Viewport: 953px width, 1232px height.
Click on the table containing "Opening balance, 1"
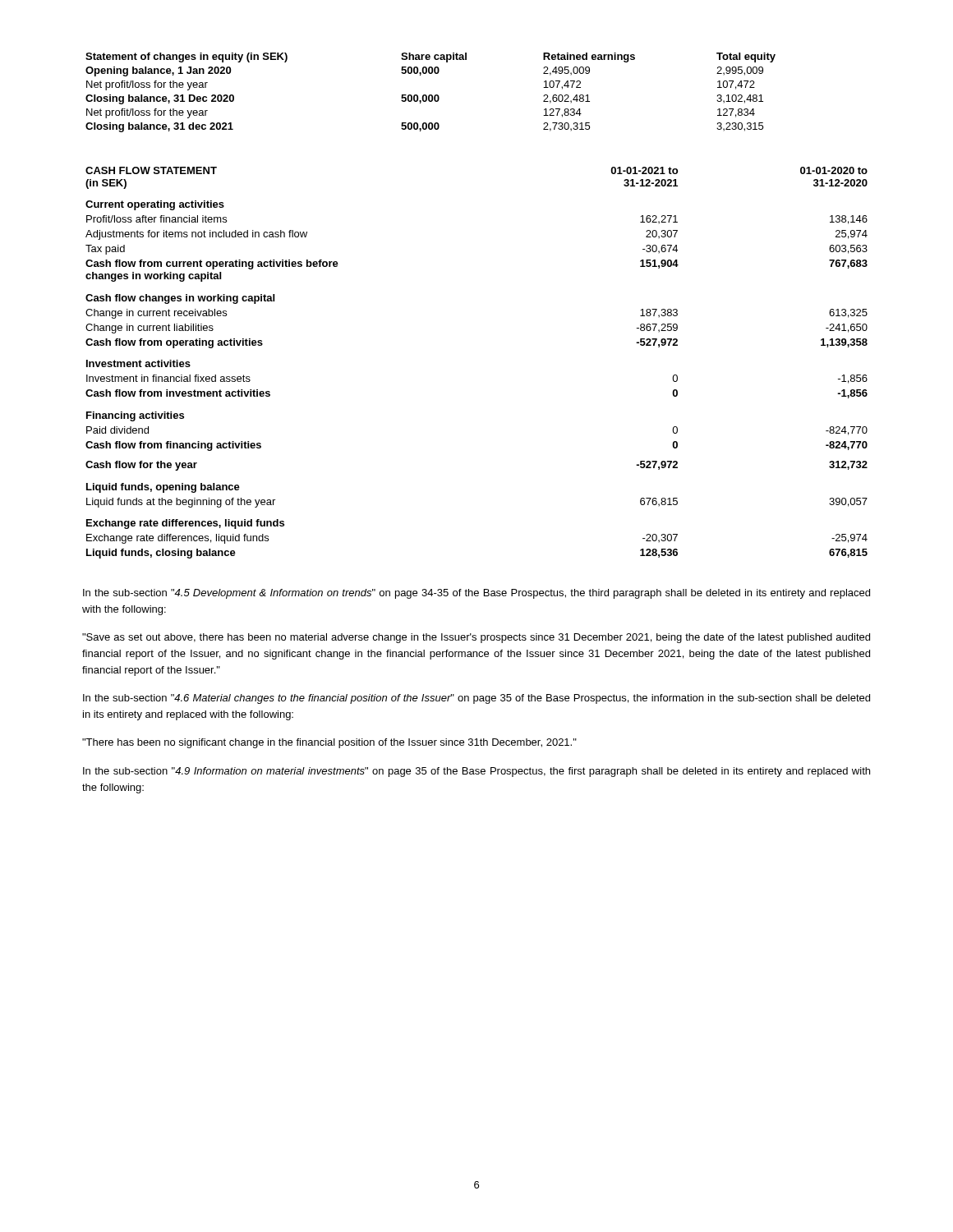pyautogui.click(x=476, y=91)
